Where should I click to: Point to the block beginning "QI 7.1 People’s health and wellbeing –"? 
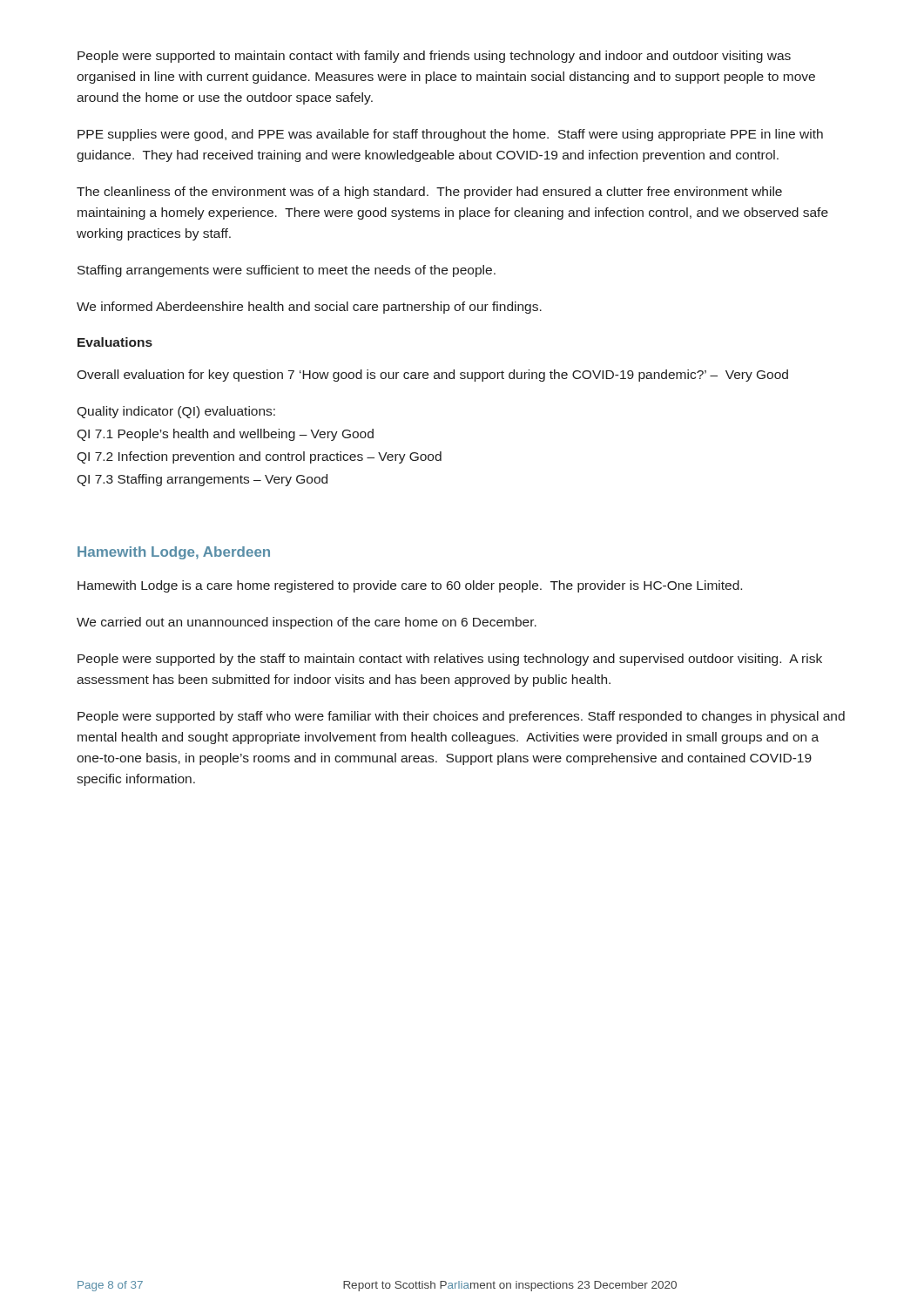(x=225, y=433)
